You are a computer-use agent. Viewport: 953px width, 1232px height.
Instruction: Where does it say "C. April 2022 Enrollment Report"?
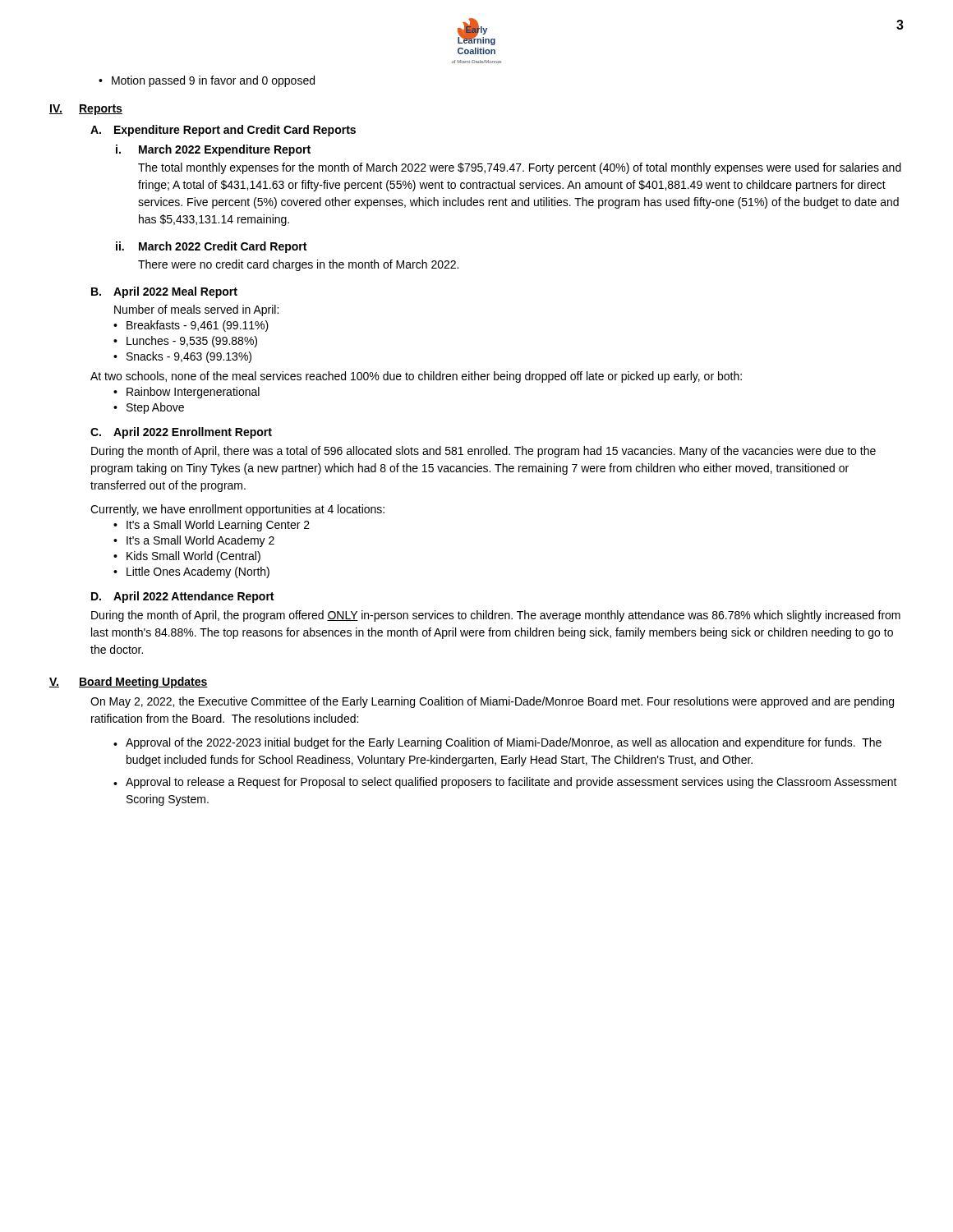[181, 433]
